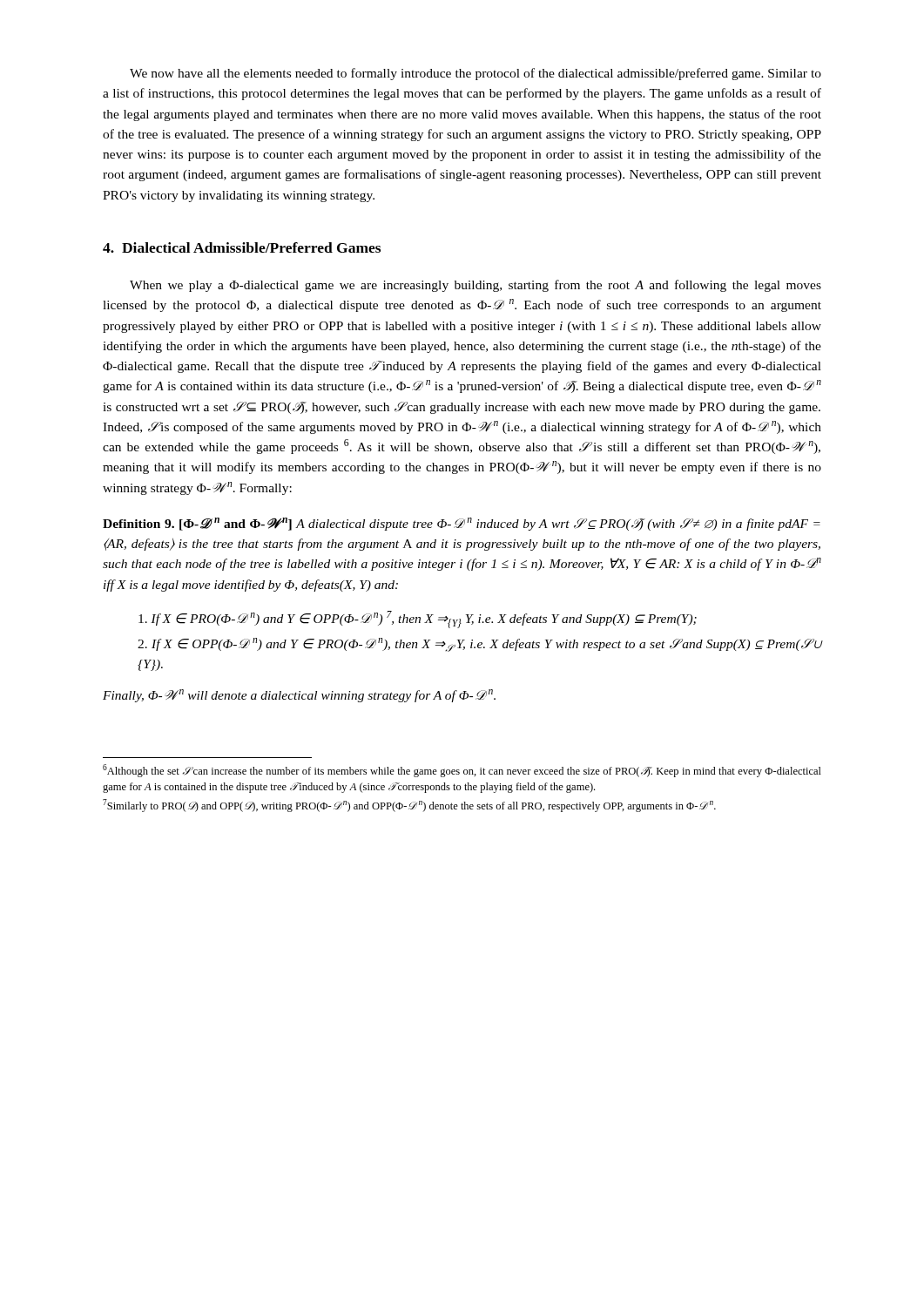Point to the block beginning "If X ∈"
The image size is (924, 1307).
point(418,618)
